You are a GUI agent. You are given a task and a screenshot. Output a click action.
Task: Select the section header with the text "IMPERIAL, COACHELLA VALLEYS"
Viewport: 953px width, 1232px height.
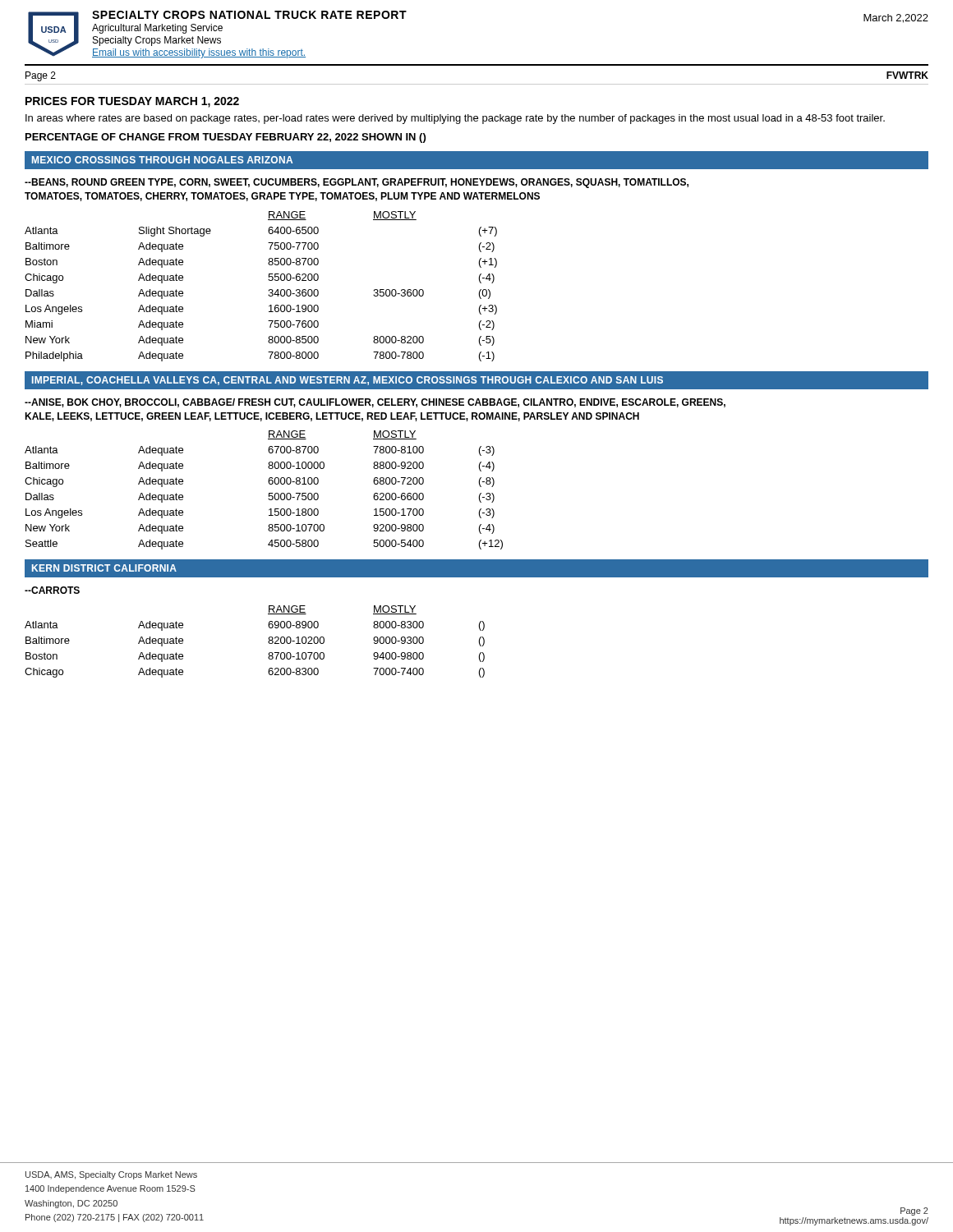tap(347, 380)
